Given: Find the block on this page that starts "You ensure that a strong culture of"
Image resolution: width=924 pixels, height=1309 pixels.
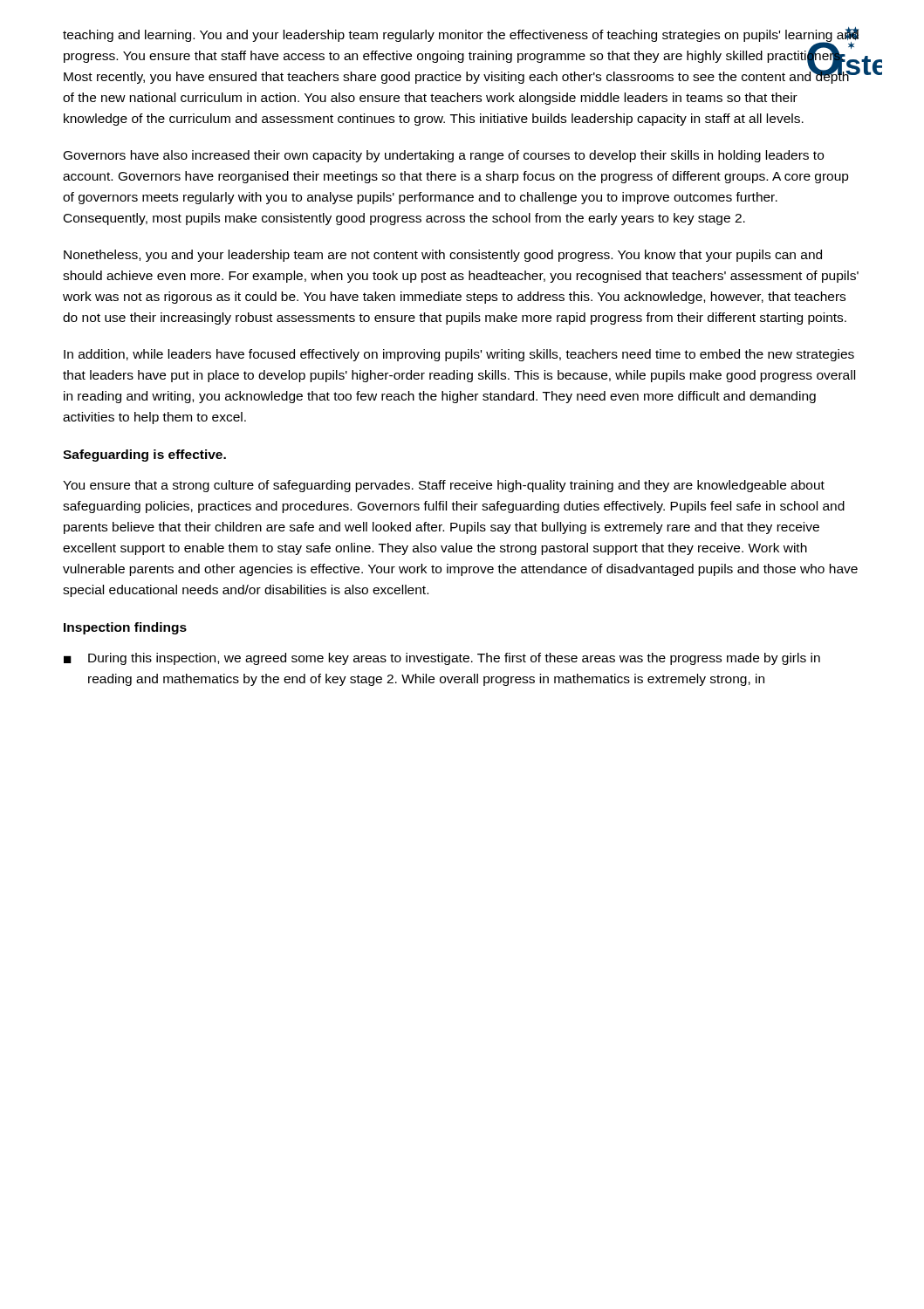Looking at the screenshot, I should pyautogui.click(x=462, y=538).
